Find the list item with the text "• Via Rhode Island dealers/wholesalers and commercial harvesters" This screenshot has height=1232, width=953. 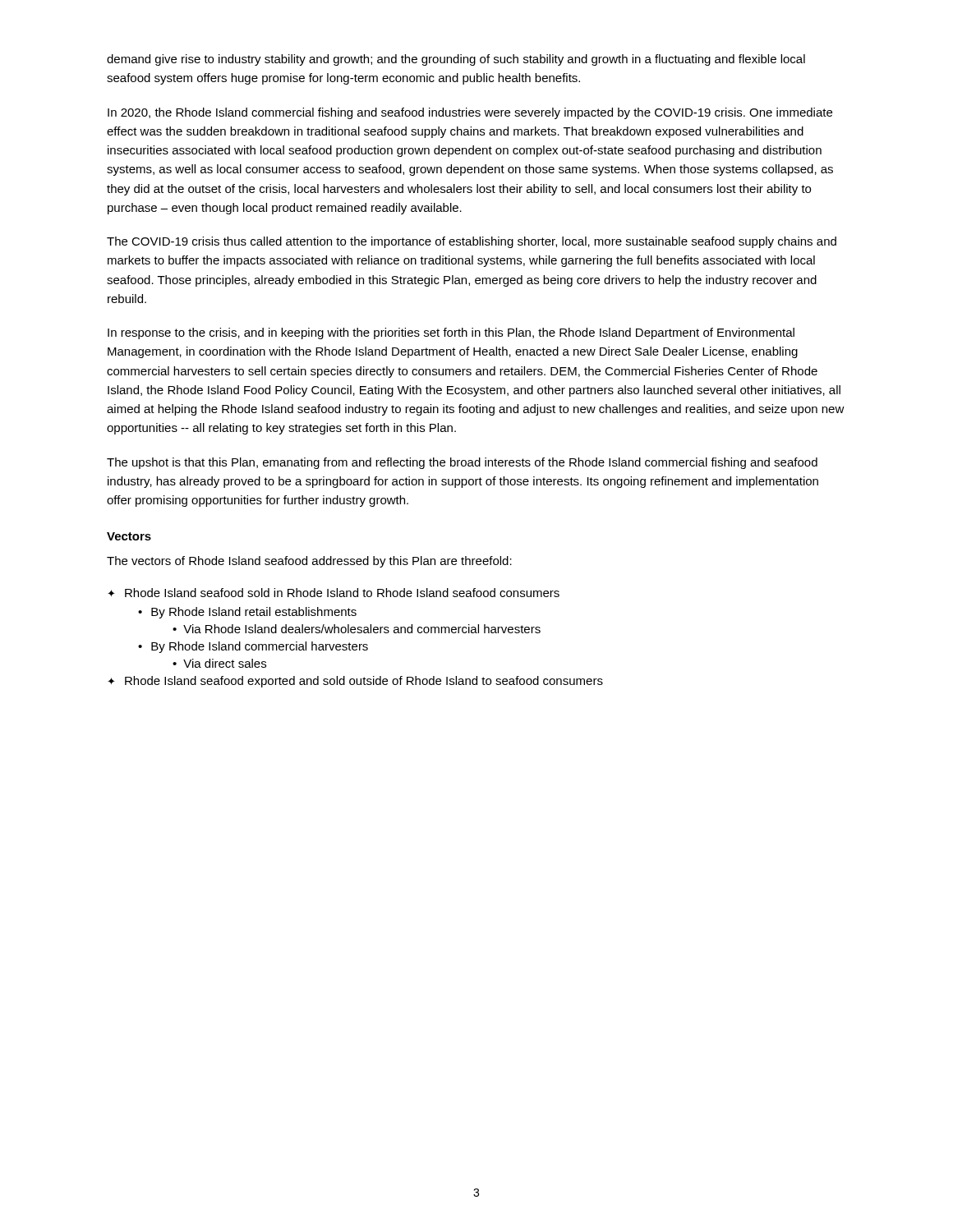[357, 628]
